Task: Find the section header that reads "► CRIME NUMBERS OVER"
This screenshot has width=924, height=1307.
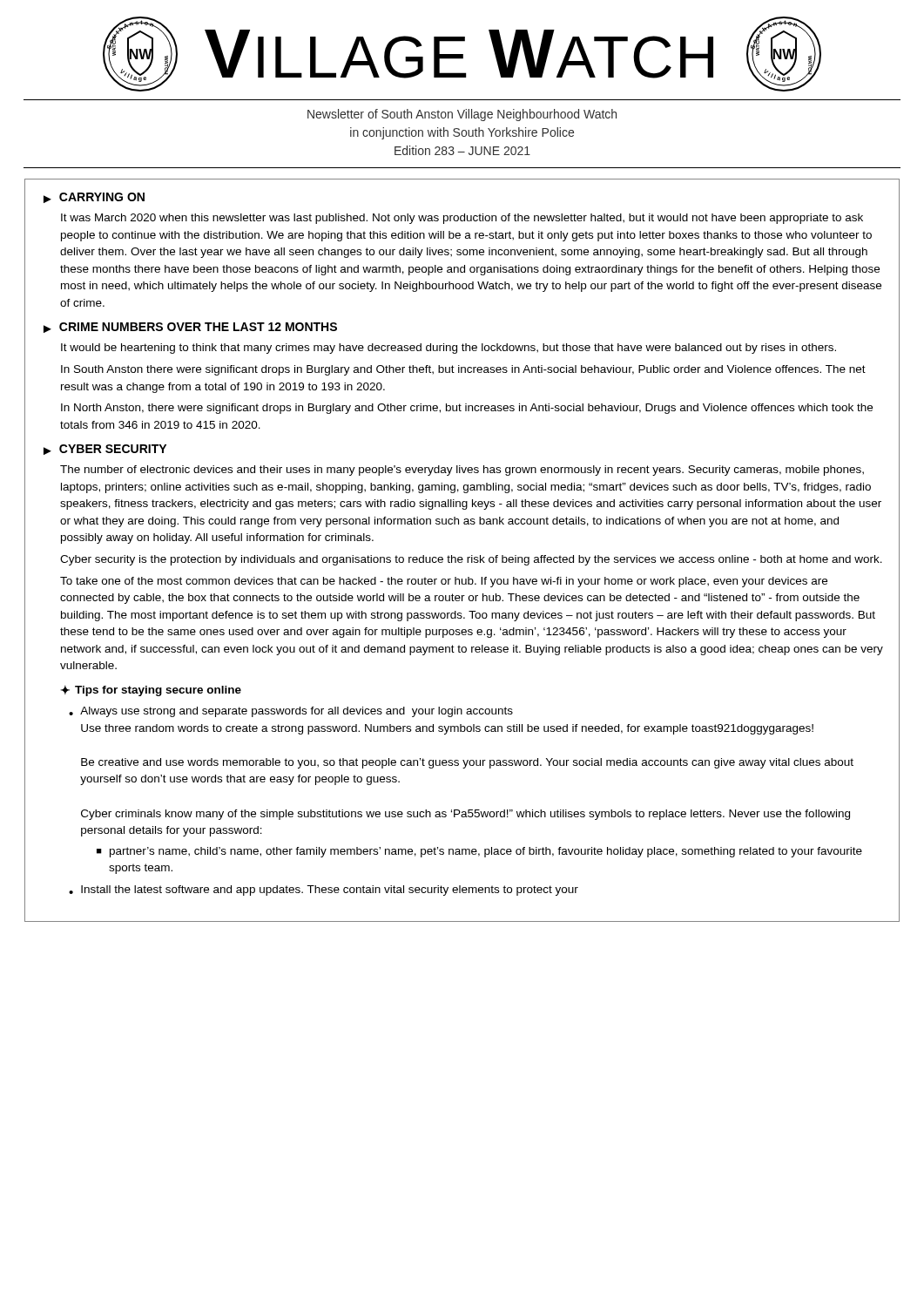Action: coord(189,328)
